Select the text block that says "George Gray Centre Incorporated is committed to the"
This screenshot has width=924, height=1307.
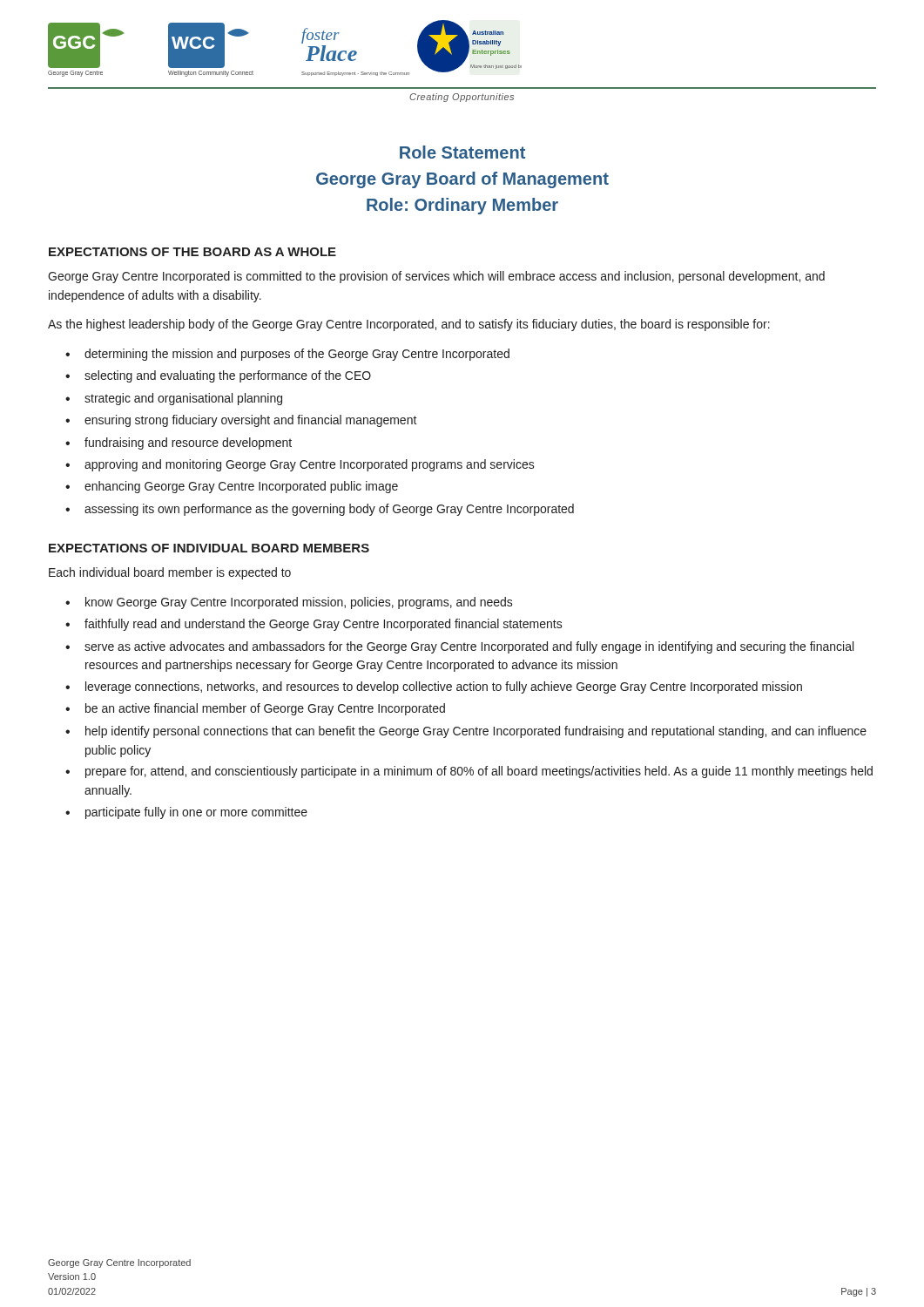pos(437,286)
